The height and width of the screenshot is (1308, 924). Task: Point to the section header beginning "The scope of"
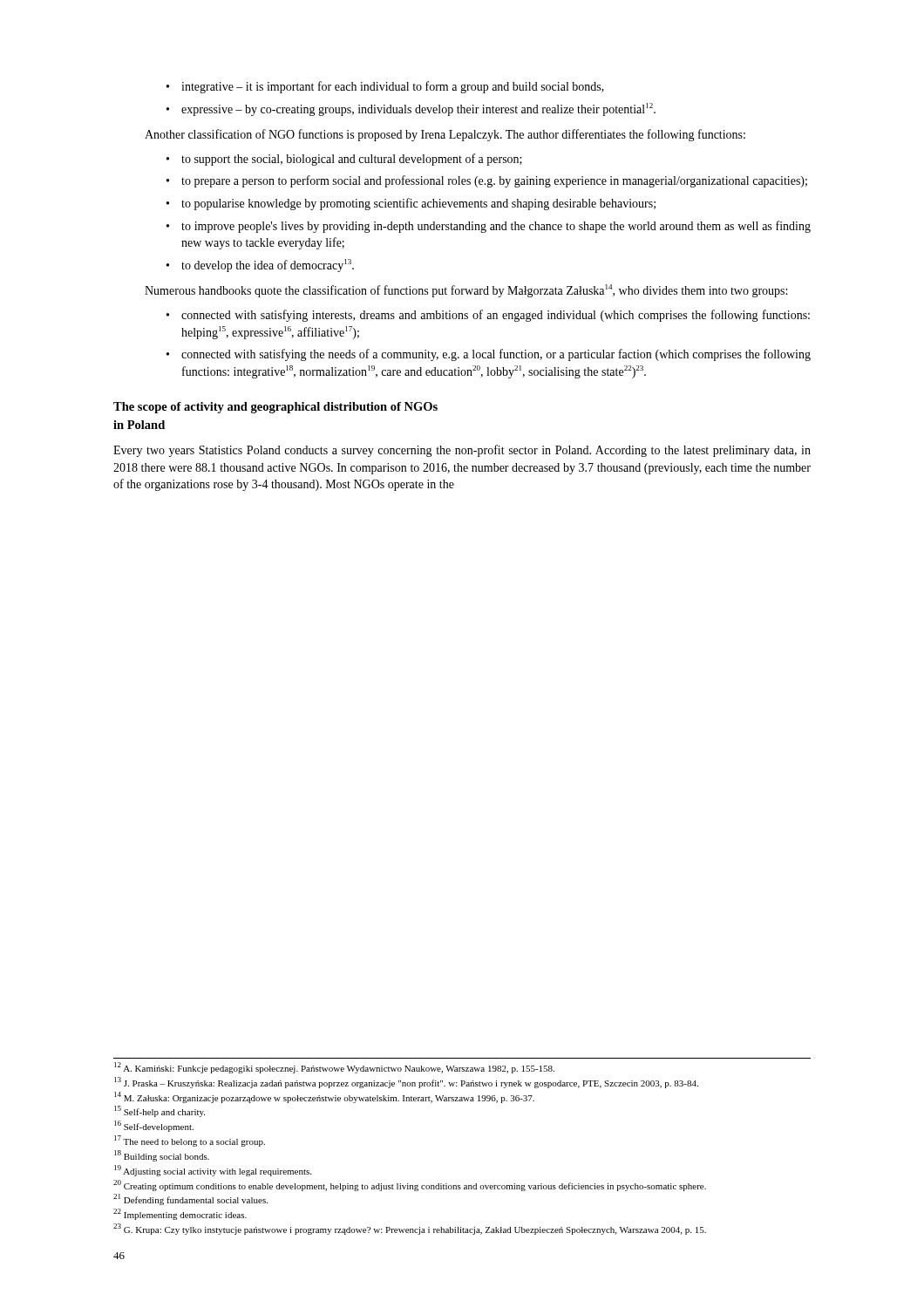(x=276, y=415)
